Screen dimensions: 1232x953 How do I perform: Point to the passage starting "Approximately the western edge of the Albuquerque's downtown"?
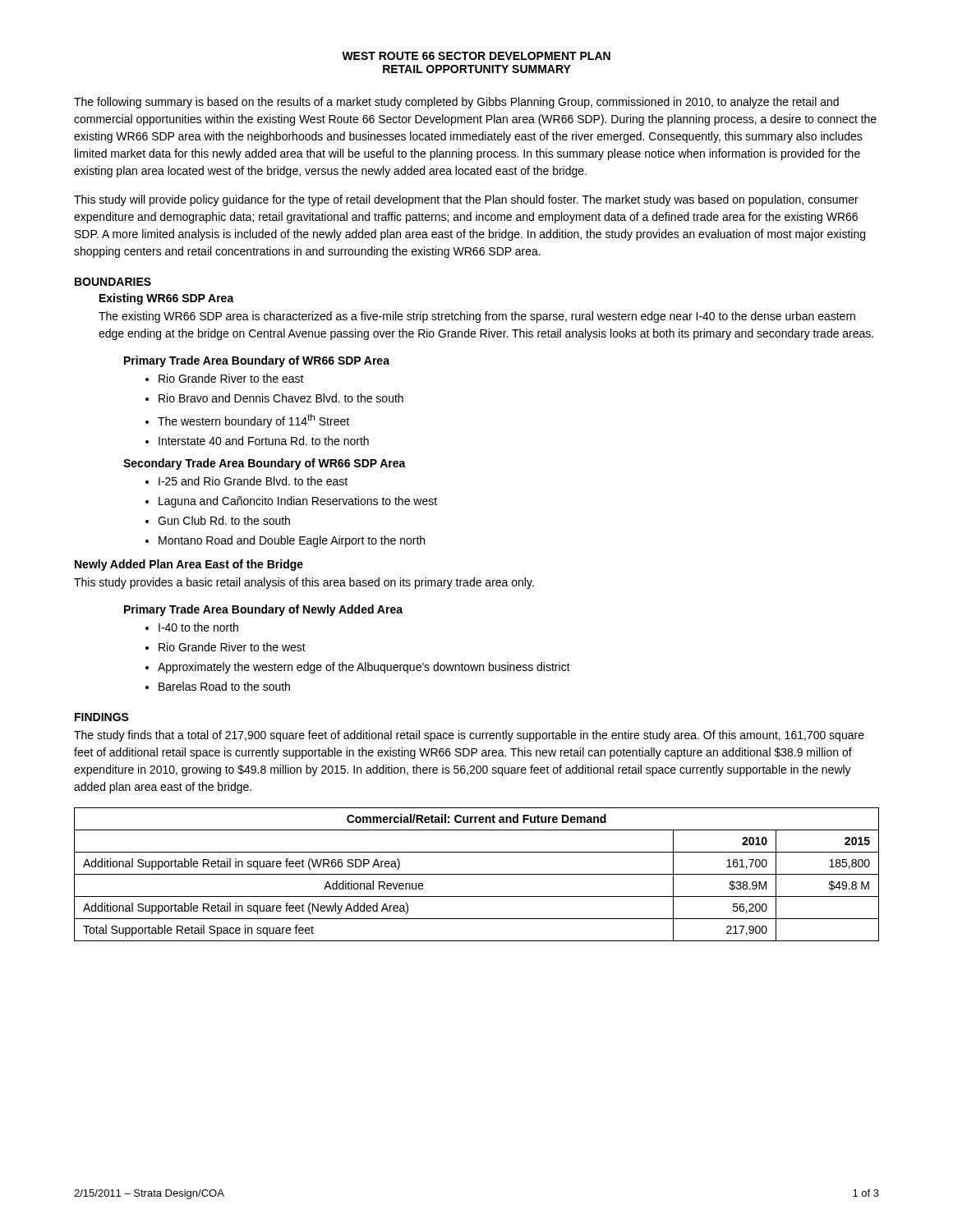click(x=509, y=667)
